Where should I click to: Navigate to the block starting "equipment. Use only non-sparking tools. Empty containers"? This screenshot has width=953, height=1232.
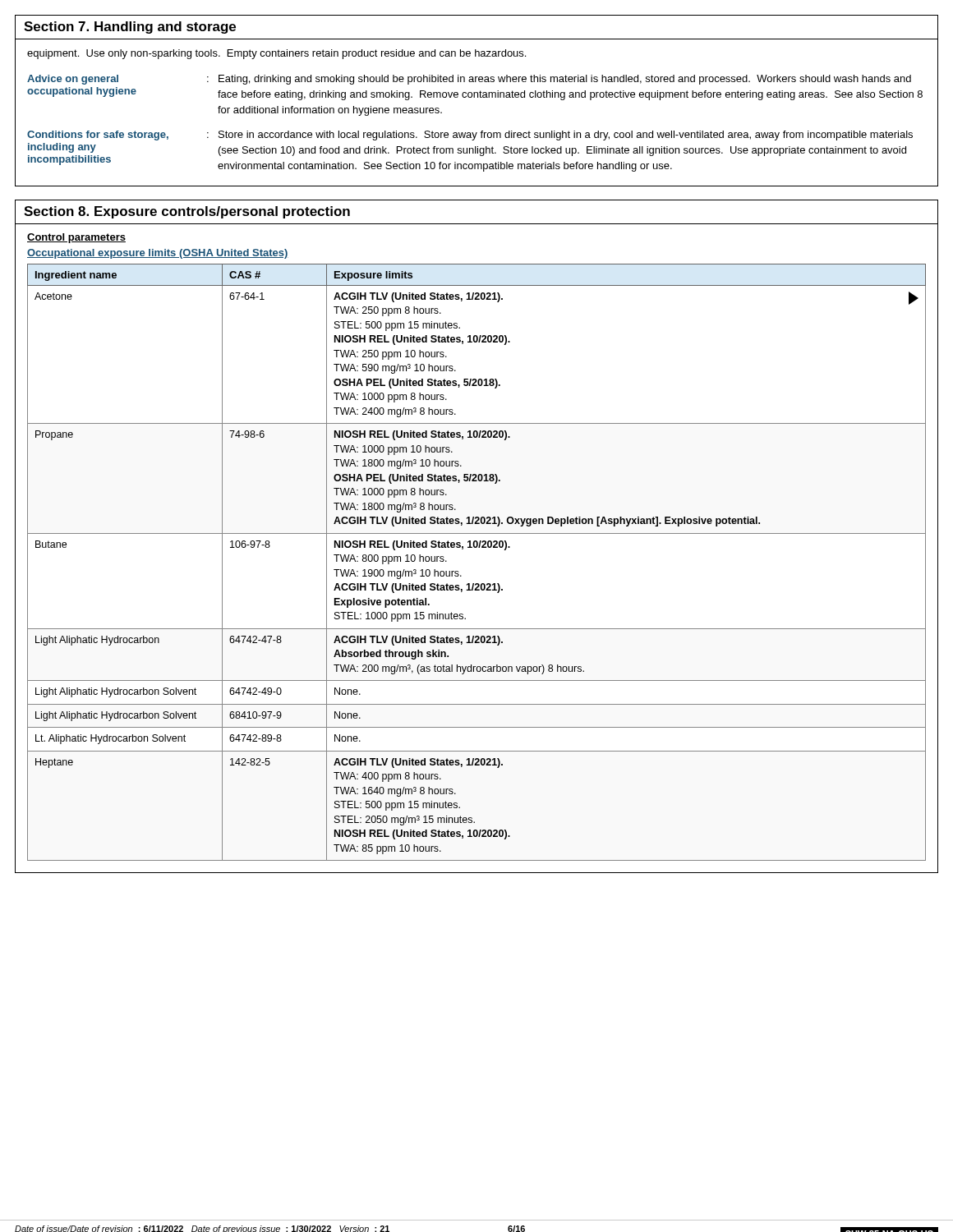(x=277, y=53)
